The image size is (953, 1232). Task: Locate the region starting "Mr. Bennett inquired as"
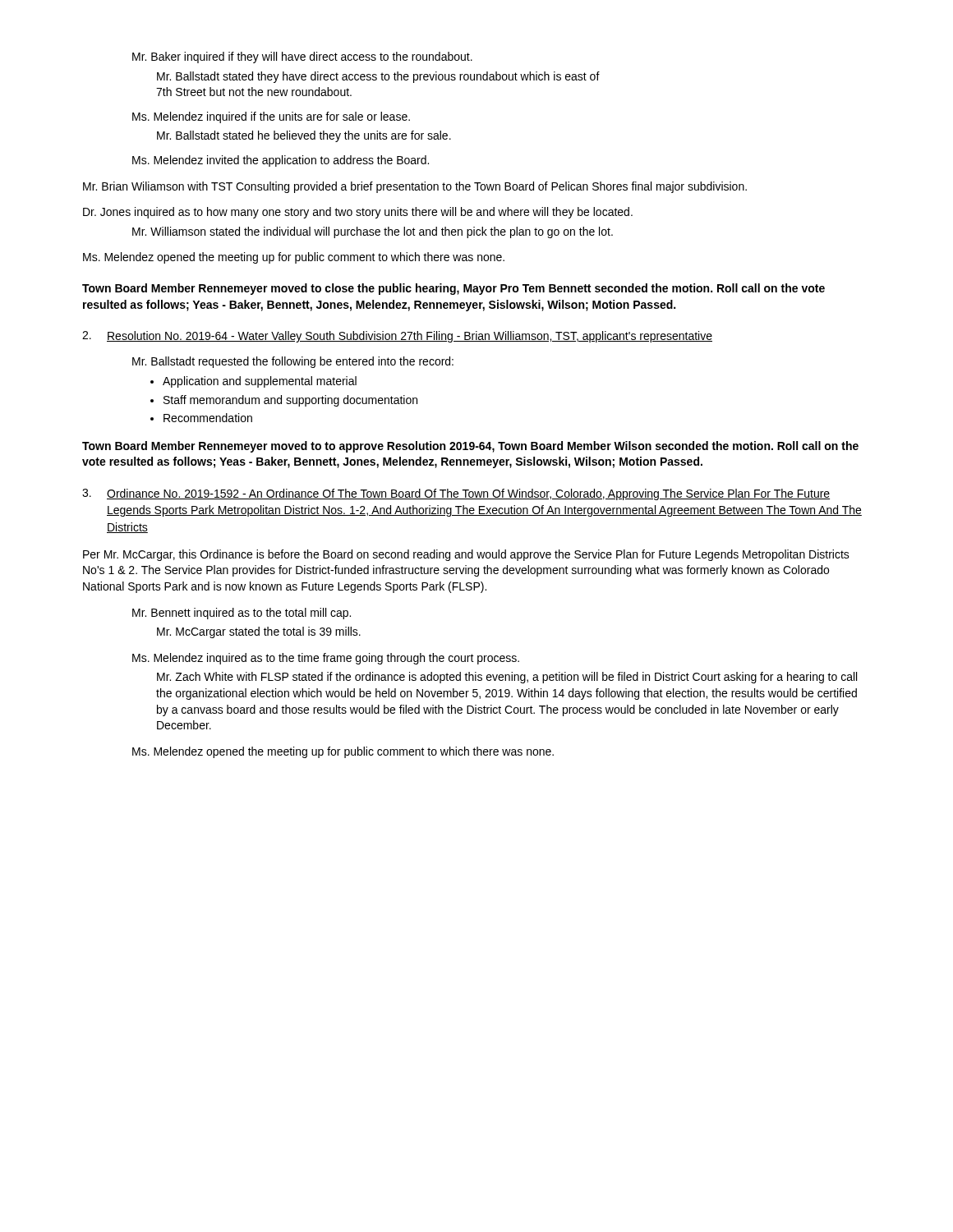[242, 614]
